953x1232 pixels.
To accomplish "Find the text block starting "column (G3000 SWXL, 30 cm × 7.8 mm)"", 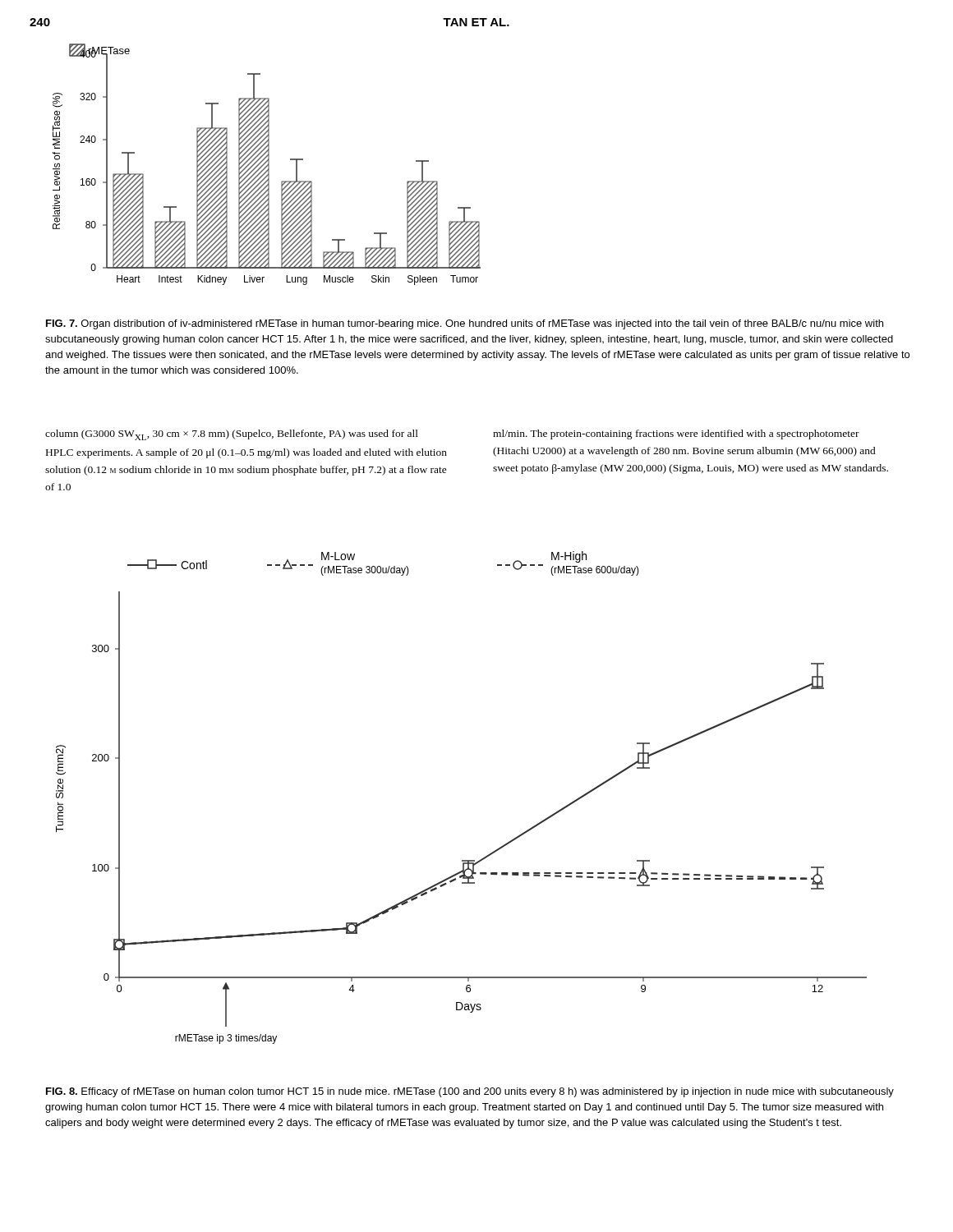I will pos(246,460).
